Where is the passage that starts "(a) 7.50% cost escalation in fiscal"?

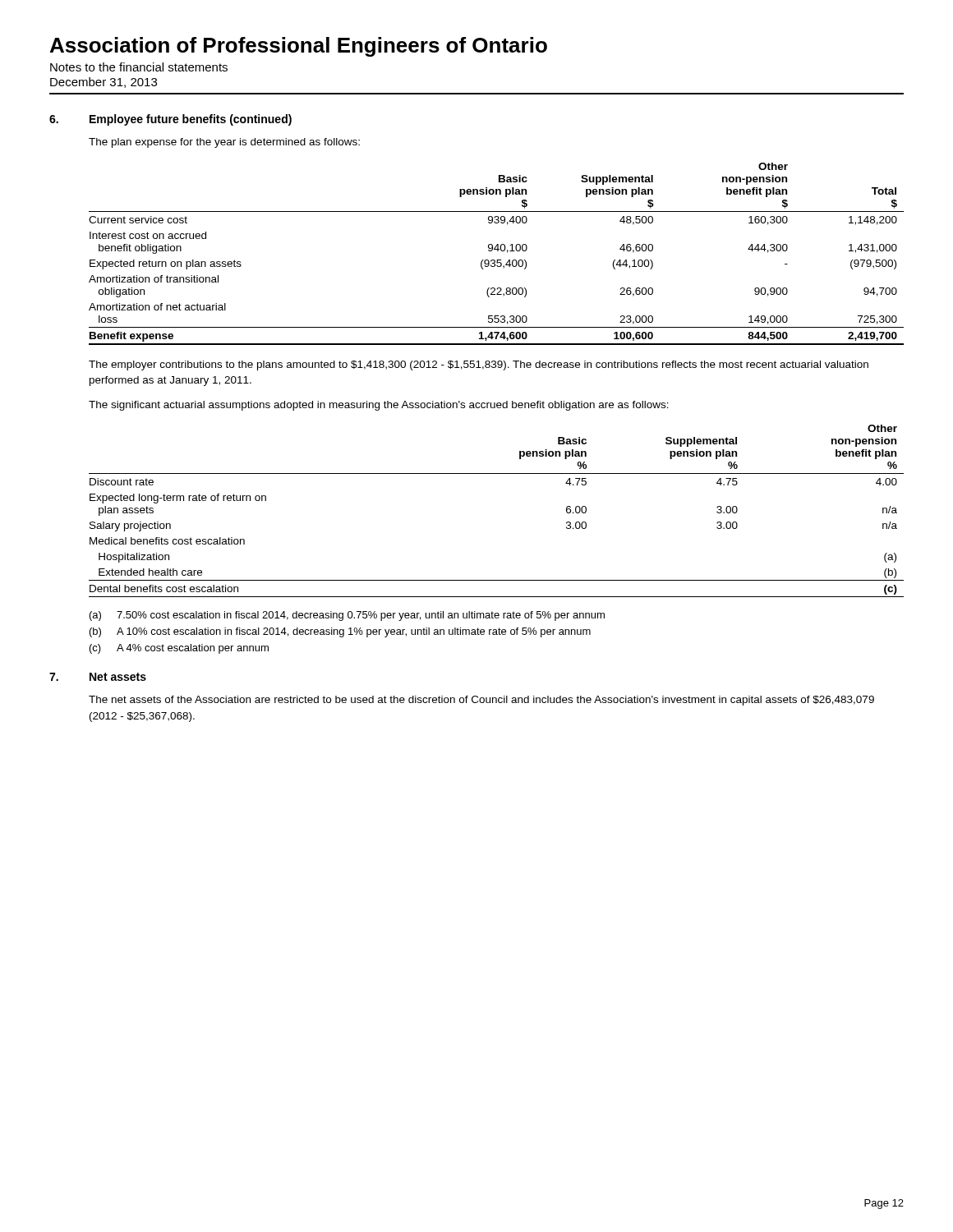[x=347, y=615]
